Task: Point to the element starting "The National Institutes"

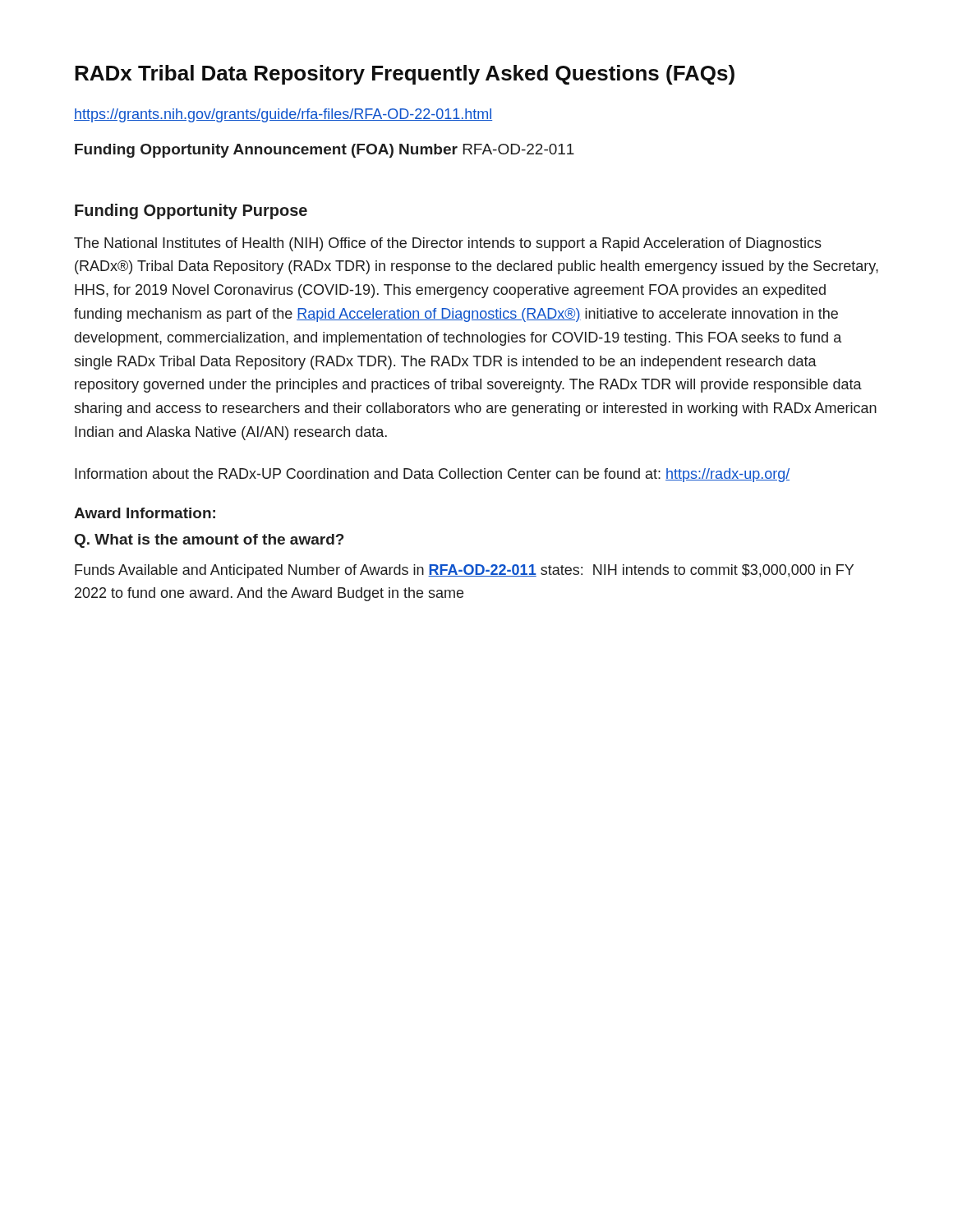Action: click(476, 337)
